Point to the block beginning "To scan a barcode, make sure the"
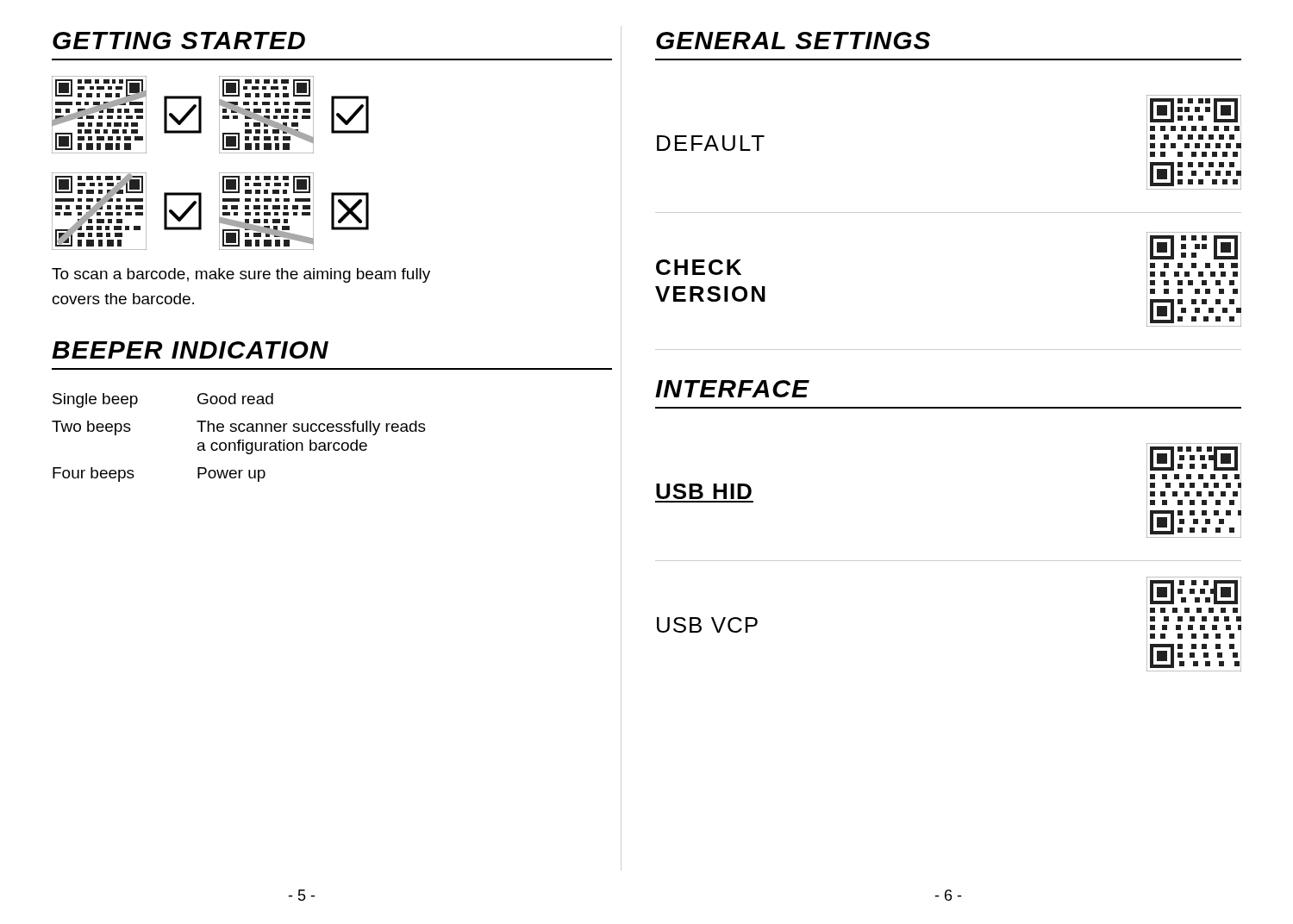 point(241,286)
